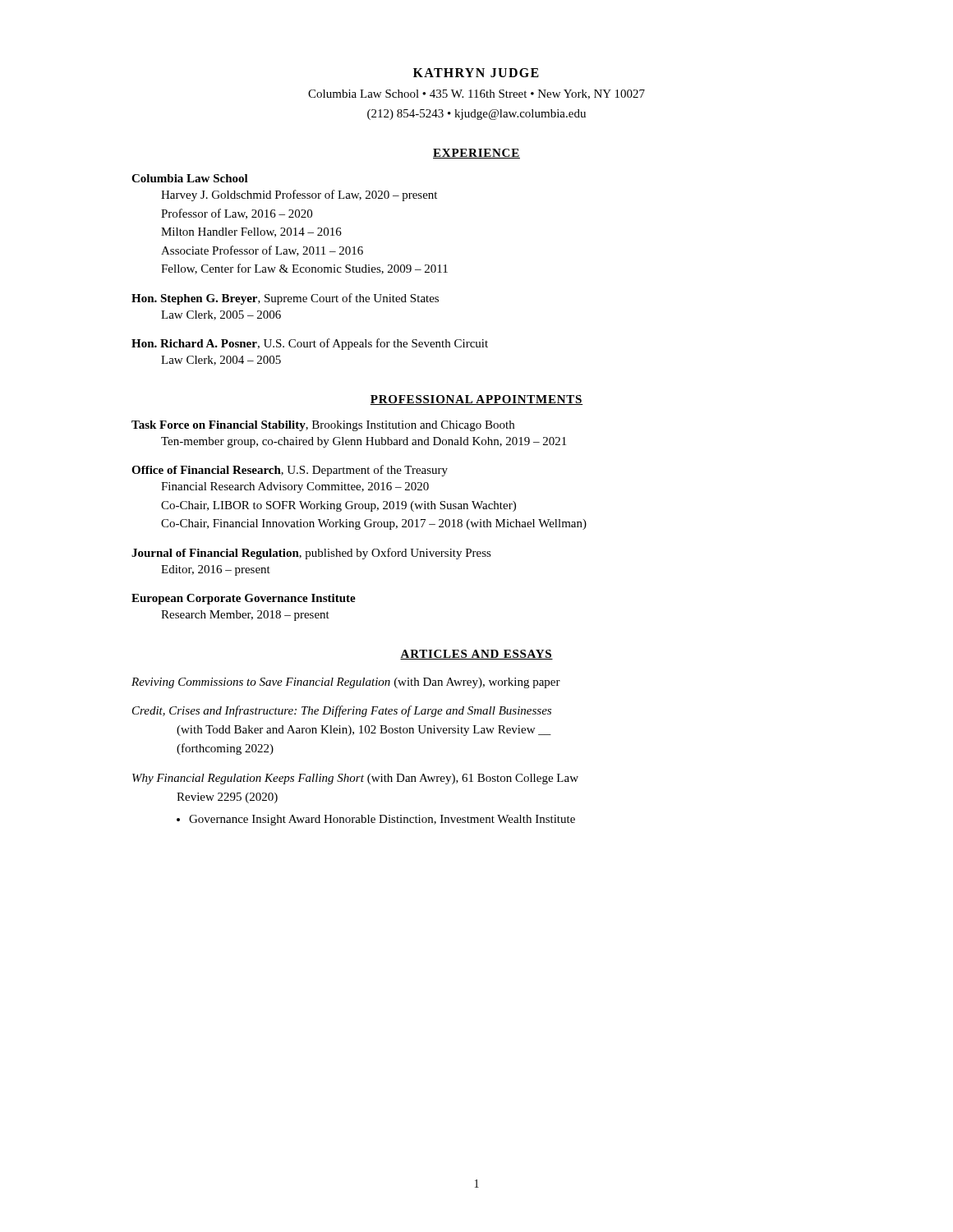
Task: Select the text block containing "Hon. Richard A. Posner,"
Action: pyautogui.click(x=476, y=353)
